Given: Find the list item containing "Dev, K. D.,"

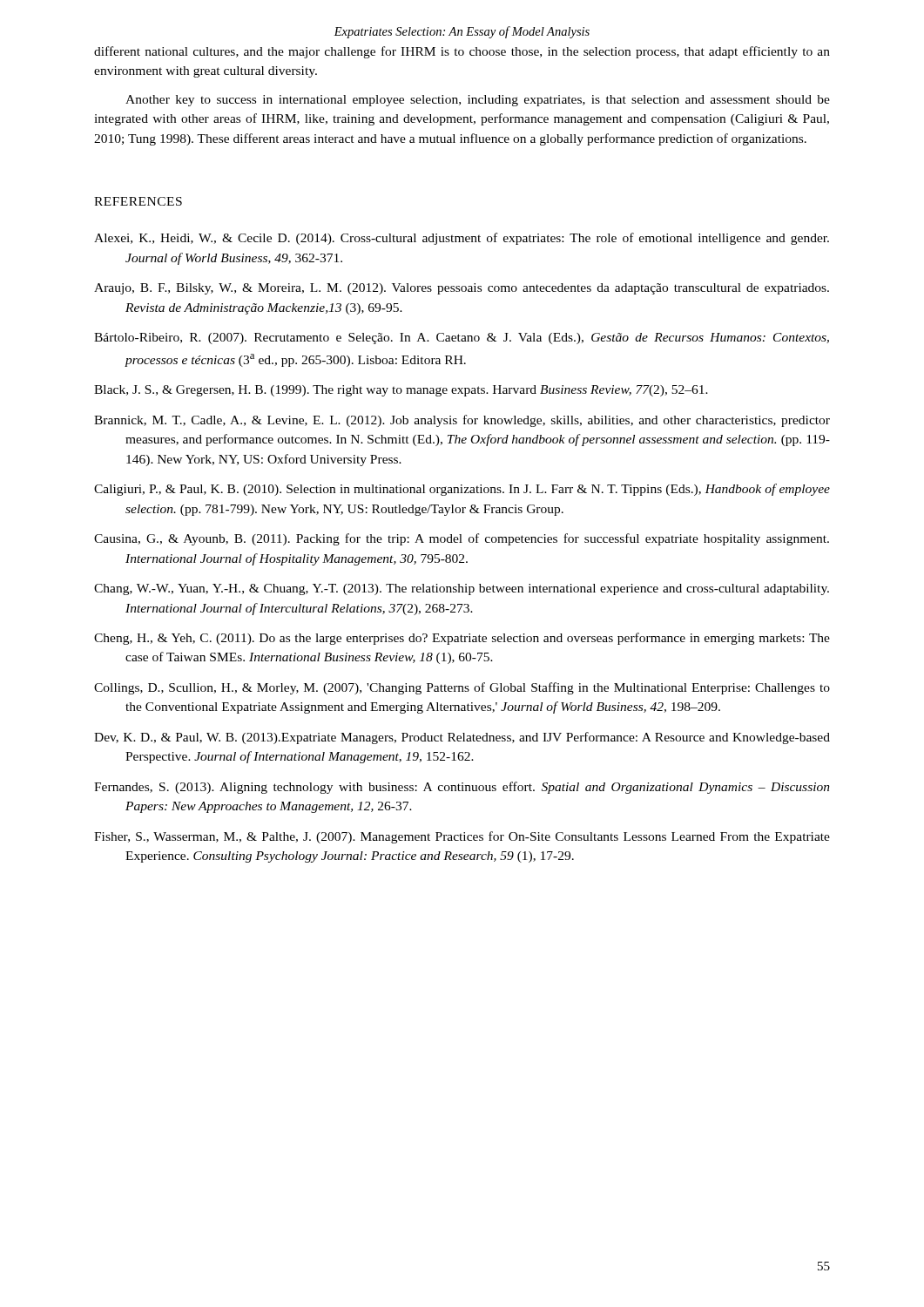Looking at the screenshot, I should (462, 746).
